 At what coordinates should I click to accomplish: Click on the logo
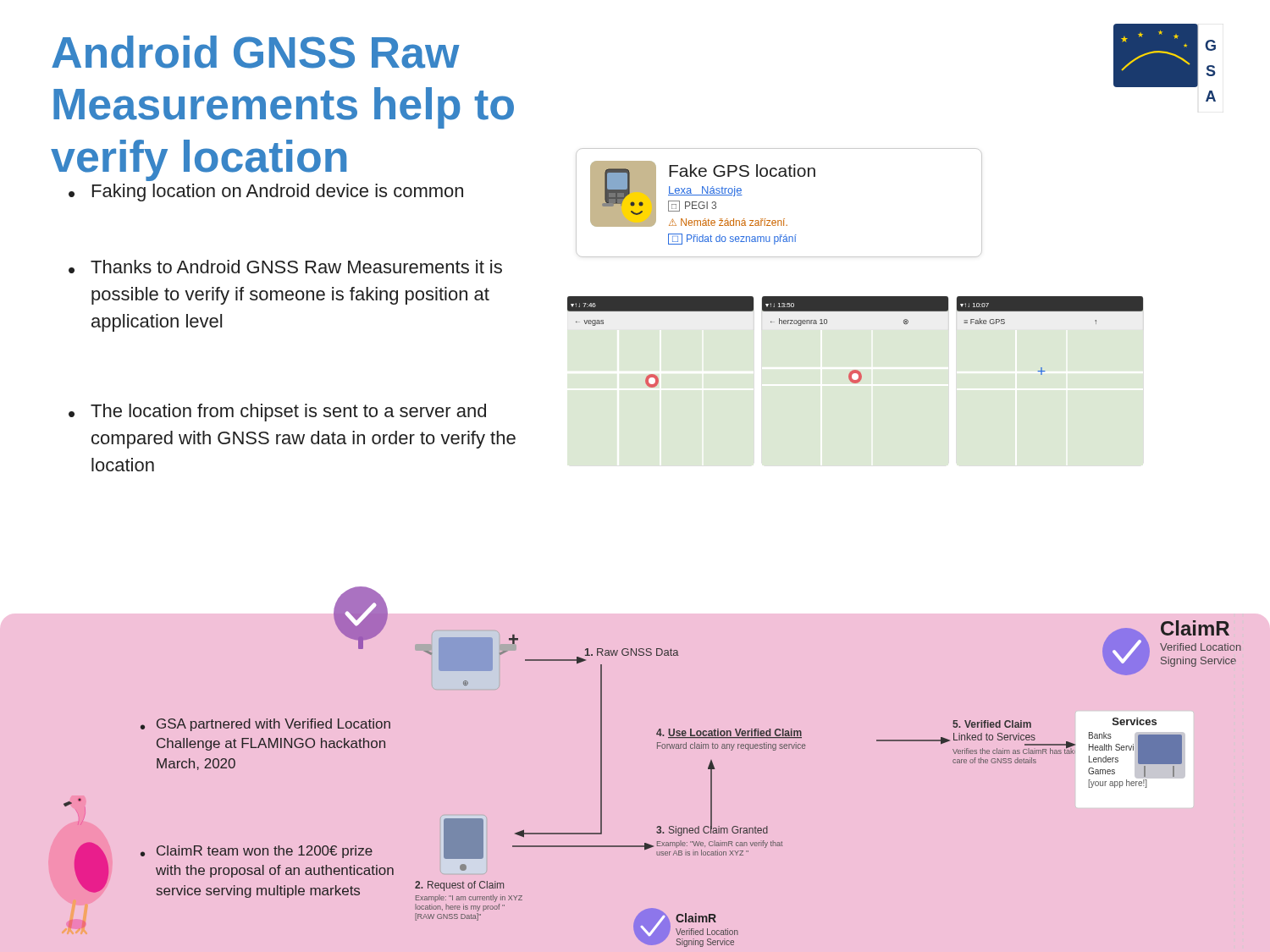(x=1168, y=68)
